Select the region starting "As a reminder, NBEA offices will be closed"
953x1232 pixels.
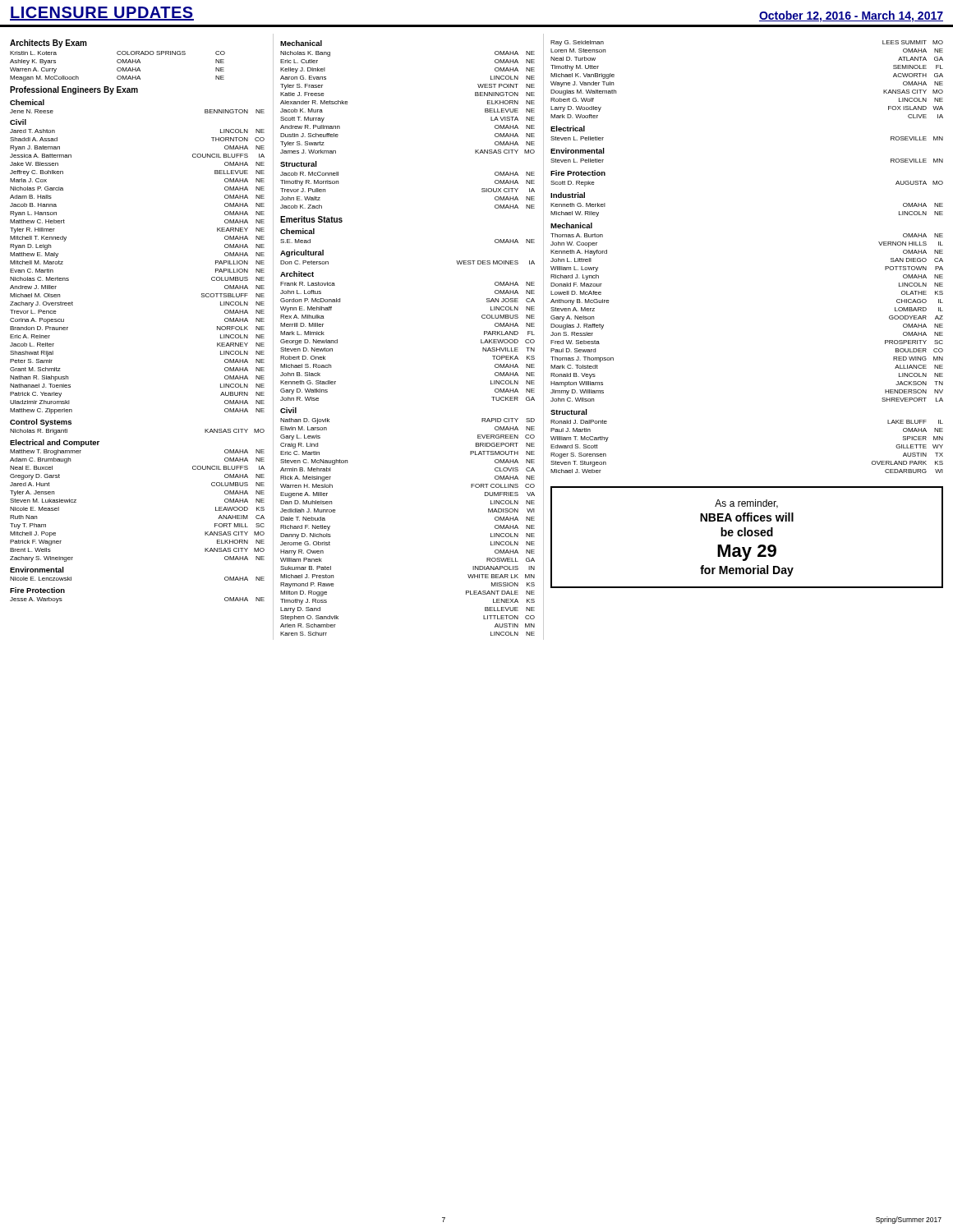[x=747, y=537]
